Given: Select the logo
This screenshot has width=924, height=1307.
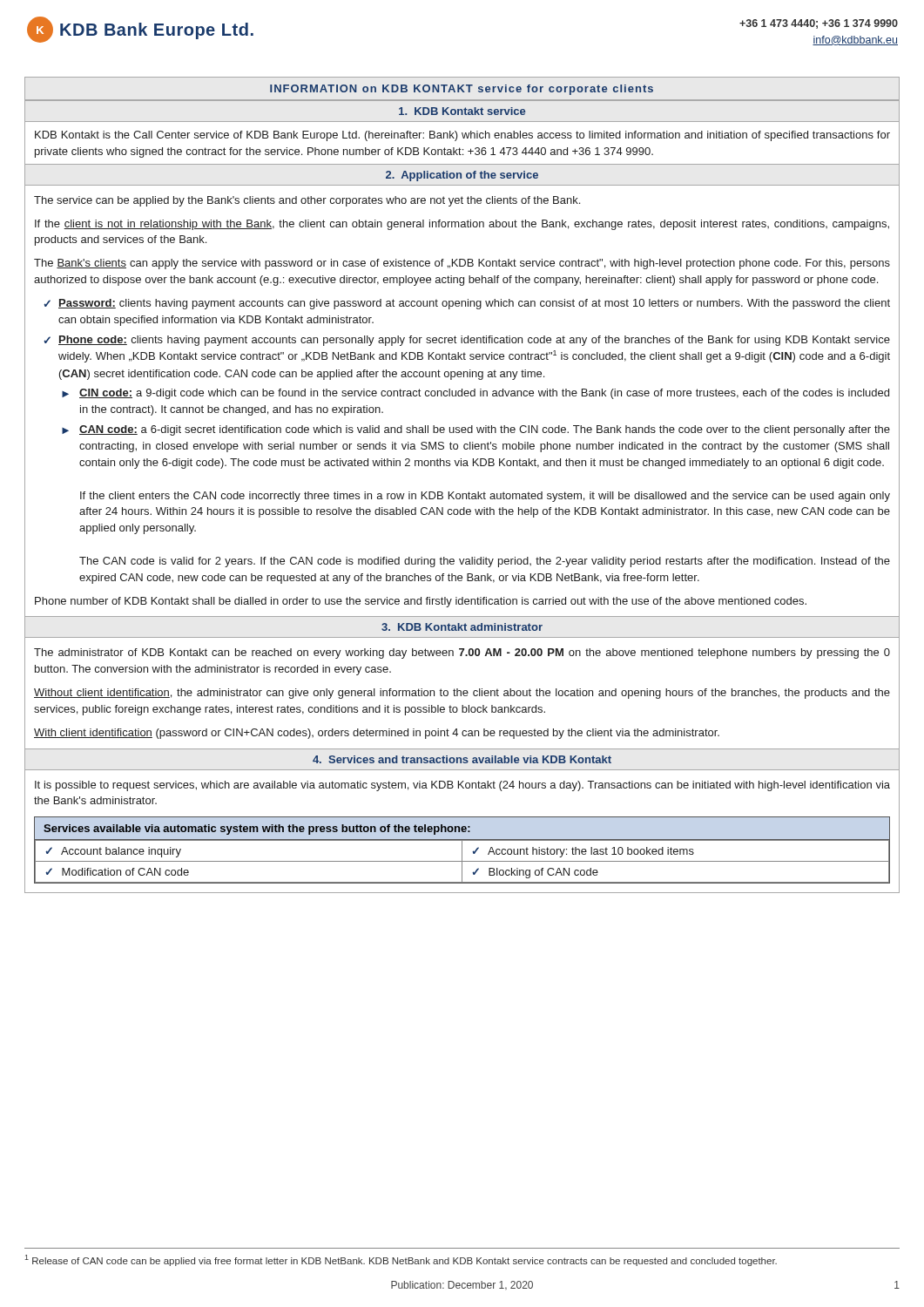Looking at the screenshot, I should tap(140, 30).
